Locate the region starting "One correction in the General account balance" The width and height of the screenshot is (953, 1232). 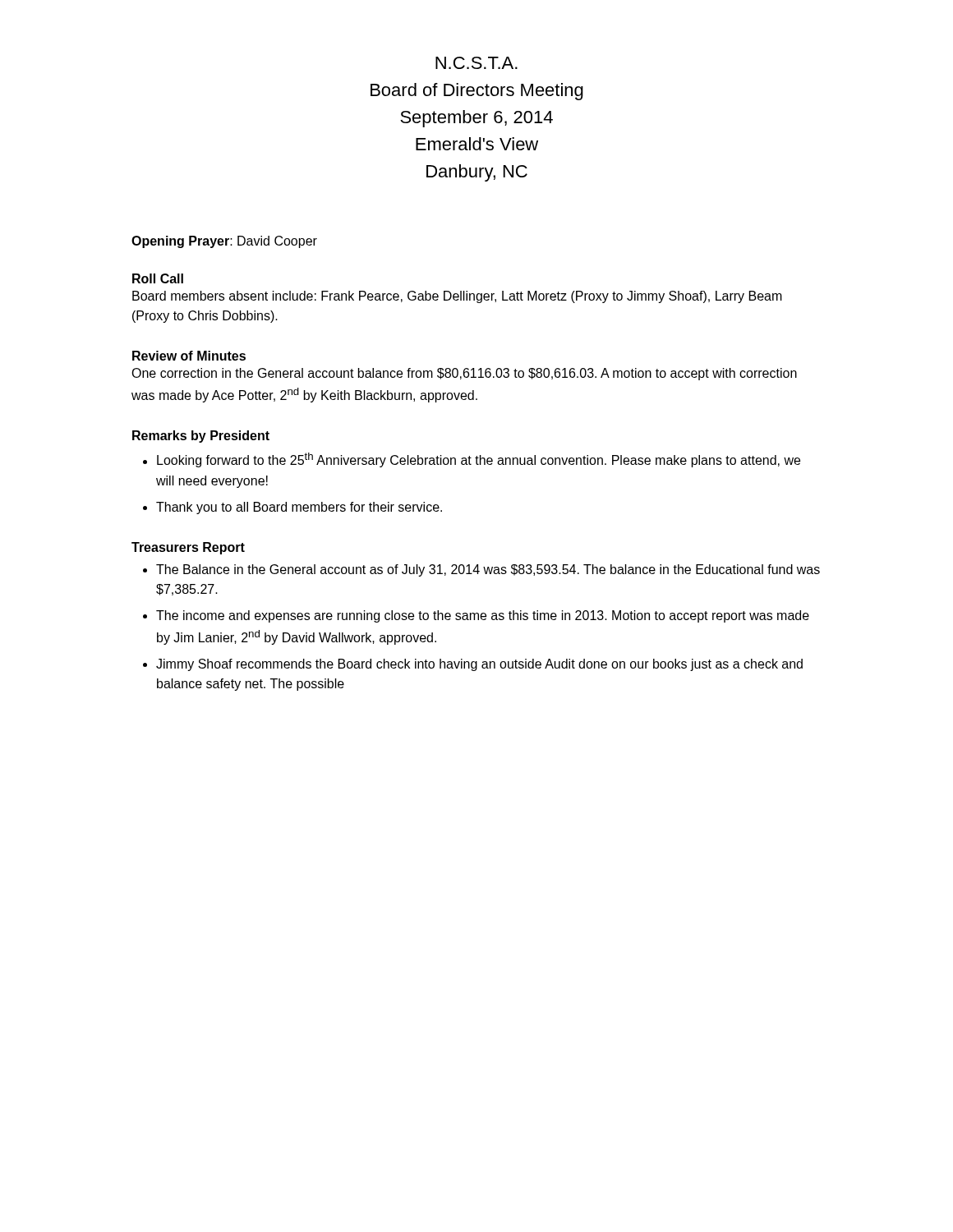pos(464,385)
